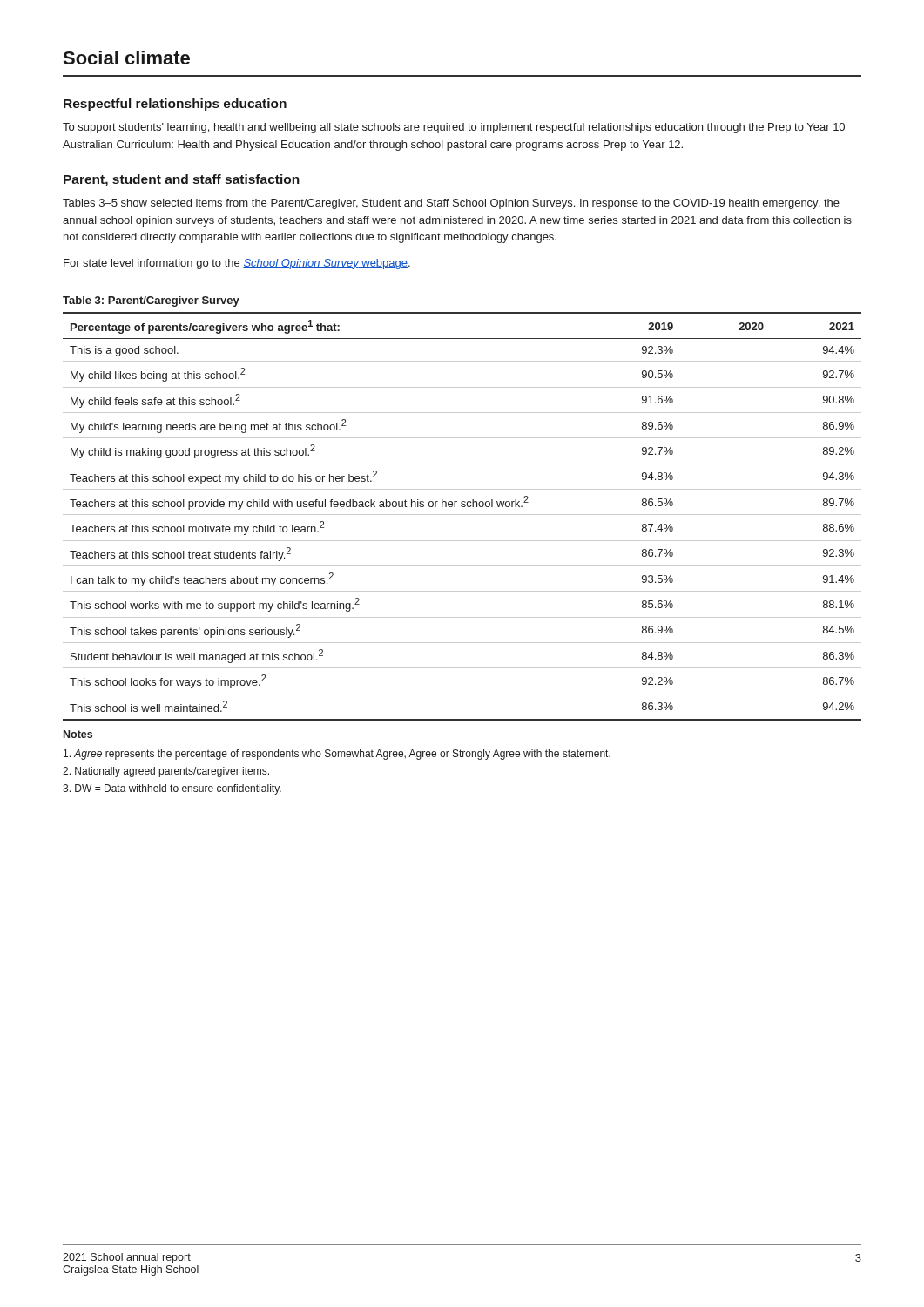
Task: Point to "Social climate"
Action: point(127,58)
